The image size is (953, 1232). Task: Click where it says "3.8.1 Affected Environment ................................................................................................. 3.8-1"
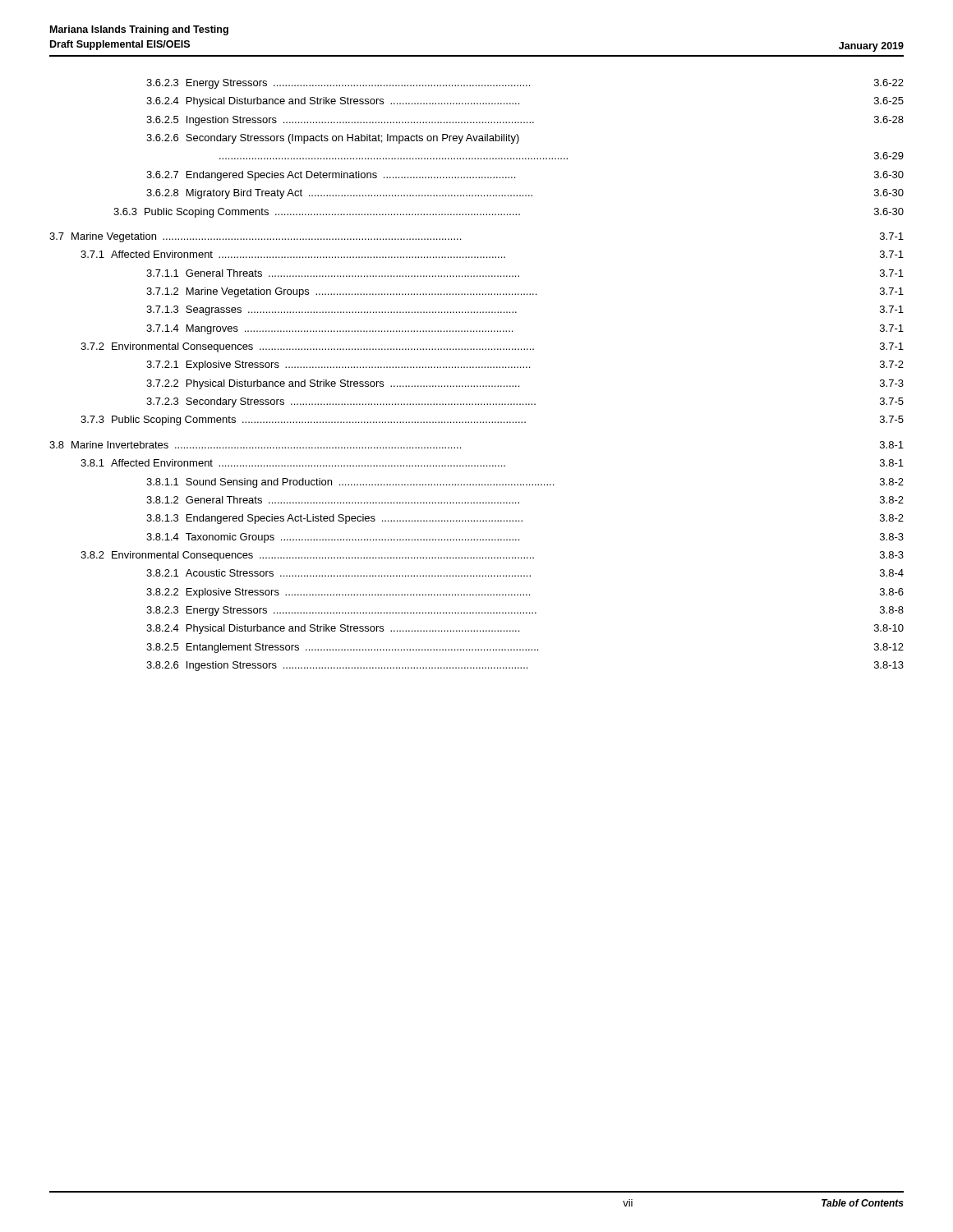(x=492, y=464)
